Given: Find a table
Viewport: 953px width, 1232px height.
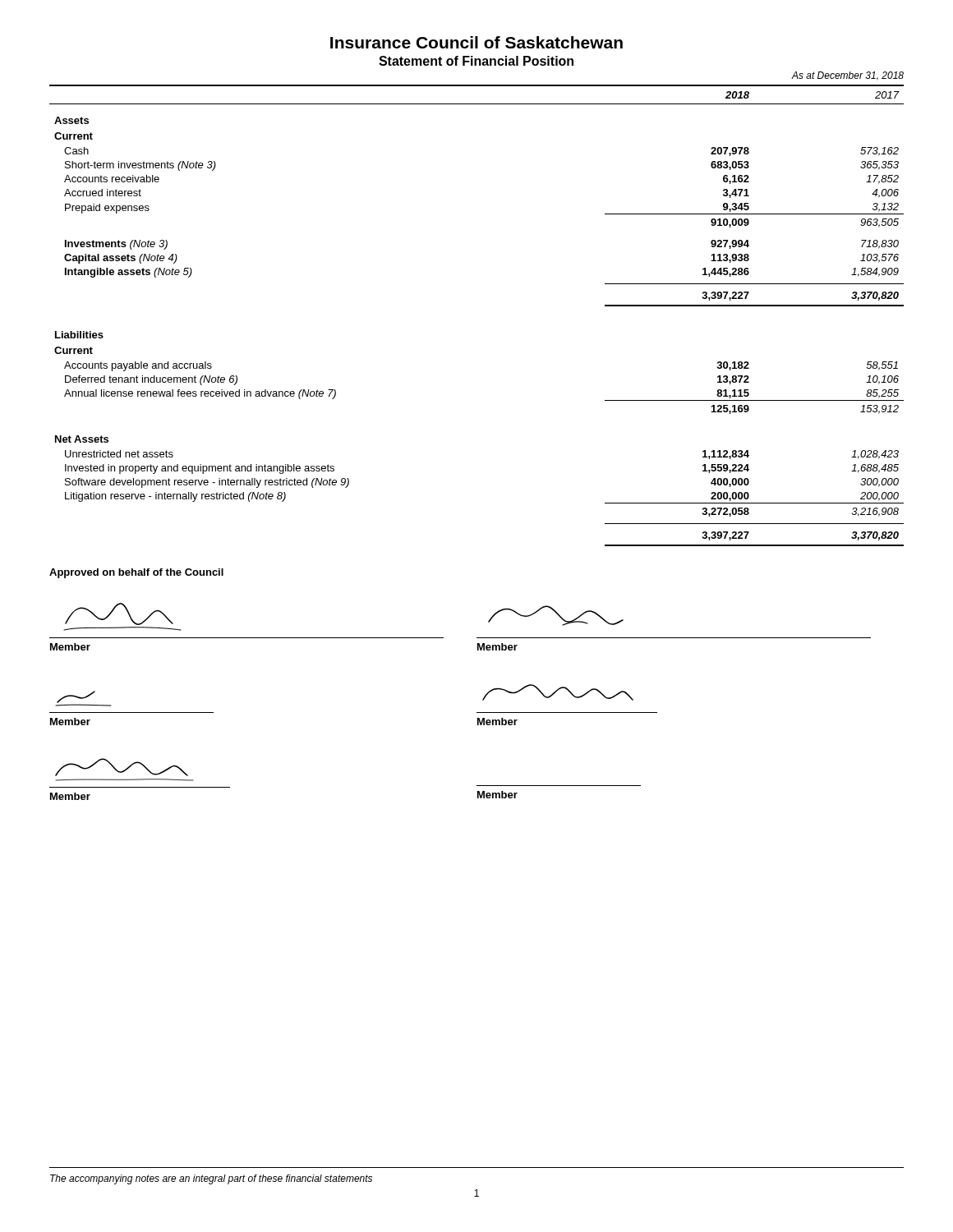Looking at the screenshot, I should click(476, 315).
